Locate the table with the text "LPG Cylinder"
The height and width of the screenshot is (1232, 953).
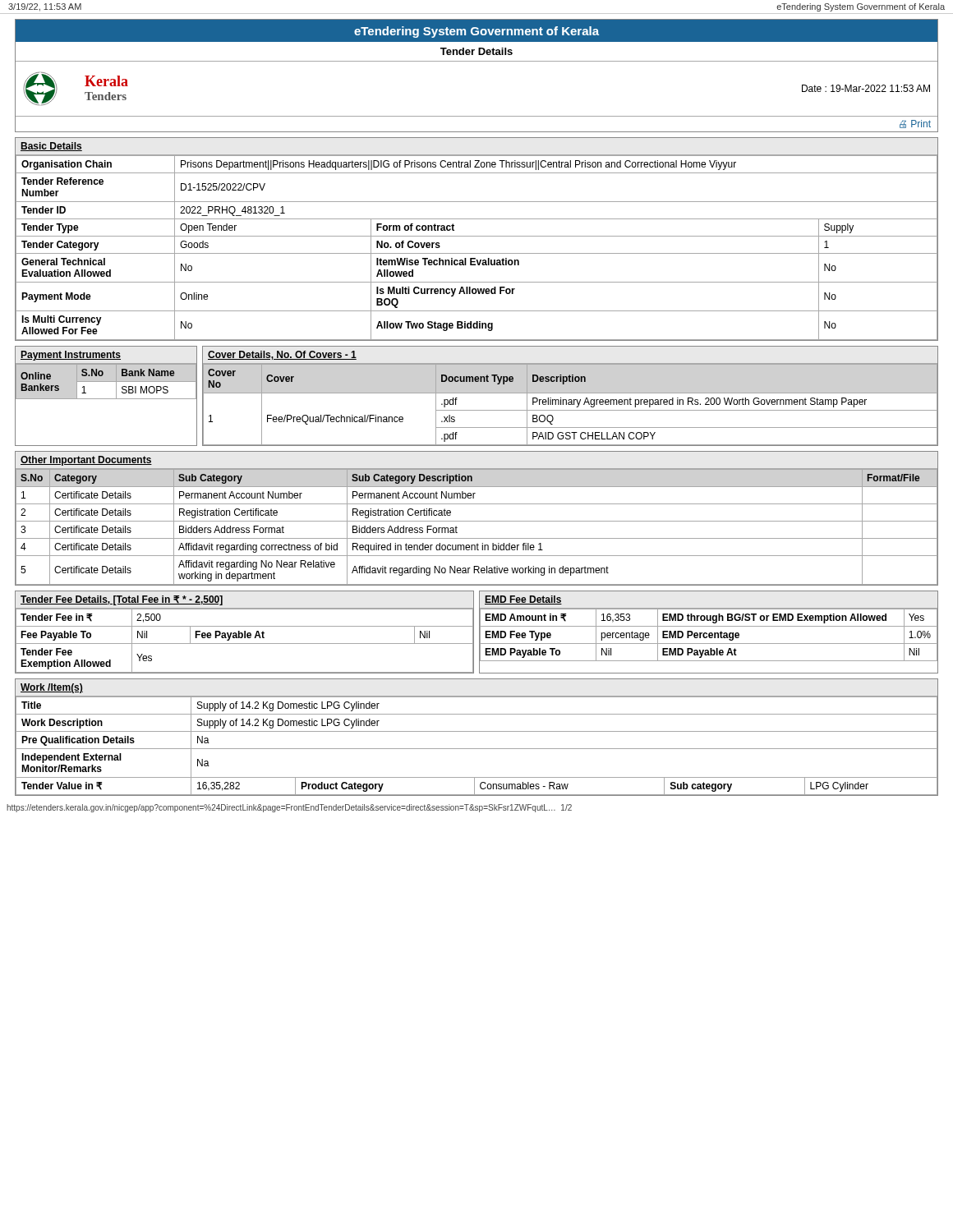[x=476, y=737]
